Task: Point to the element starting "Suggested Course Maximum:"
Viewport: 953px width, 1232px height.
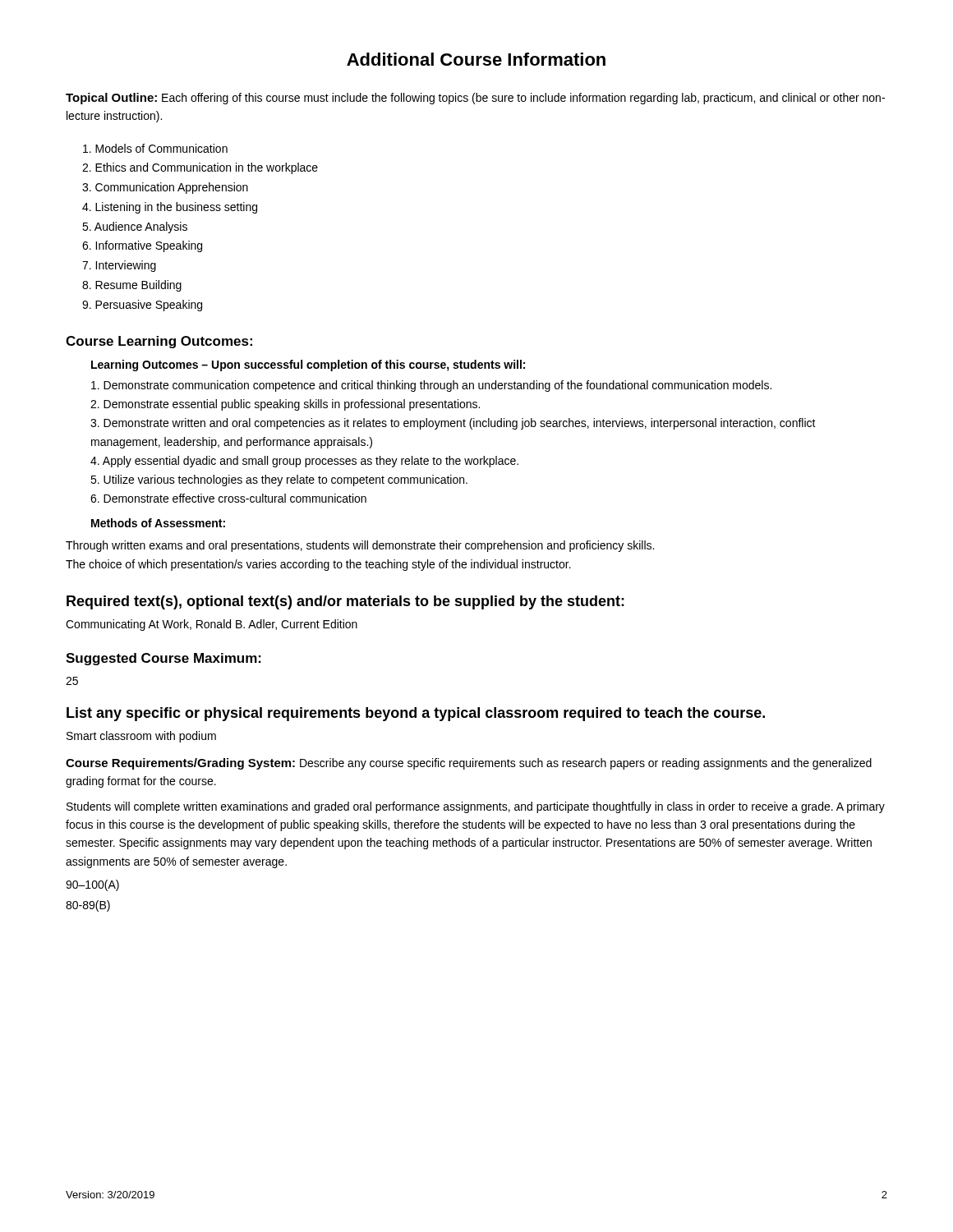Action: coord(164,658)
